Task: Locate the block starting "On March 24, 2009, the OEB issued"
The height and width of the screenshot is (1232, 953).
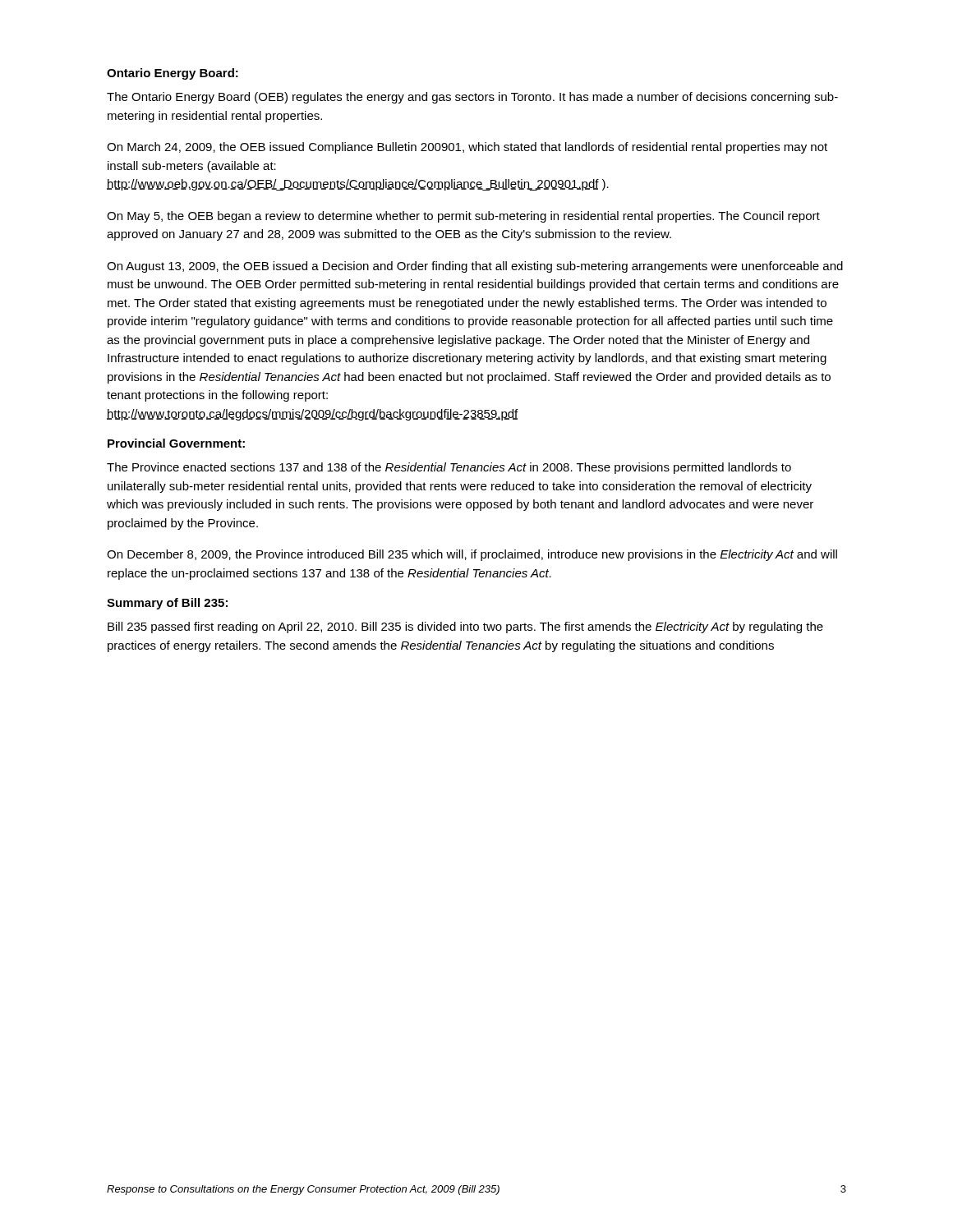Action: point(467,148)
